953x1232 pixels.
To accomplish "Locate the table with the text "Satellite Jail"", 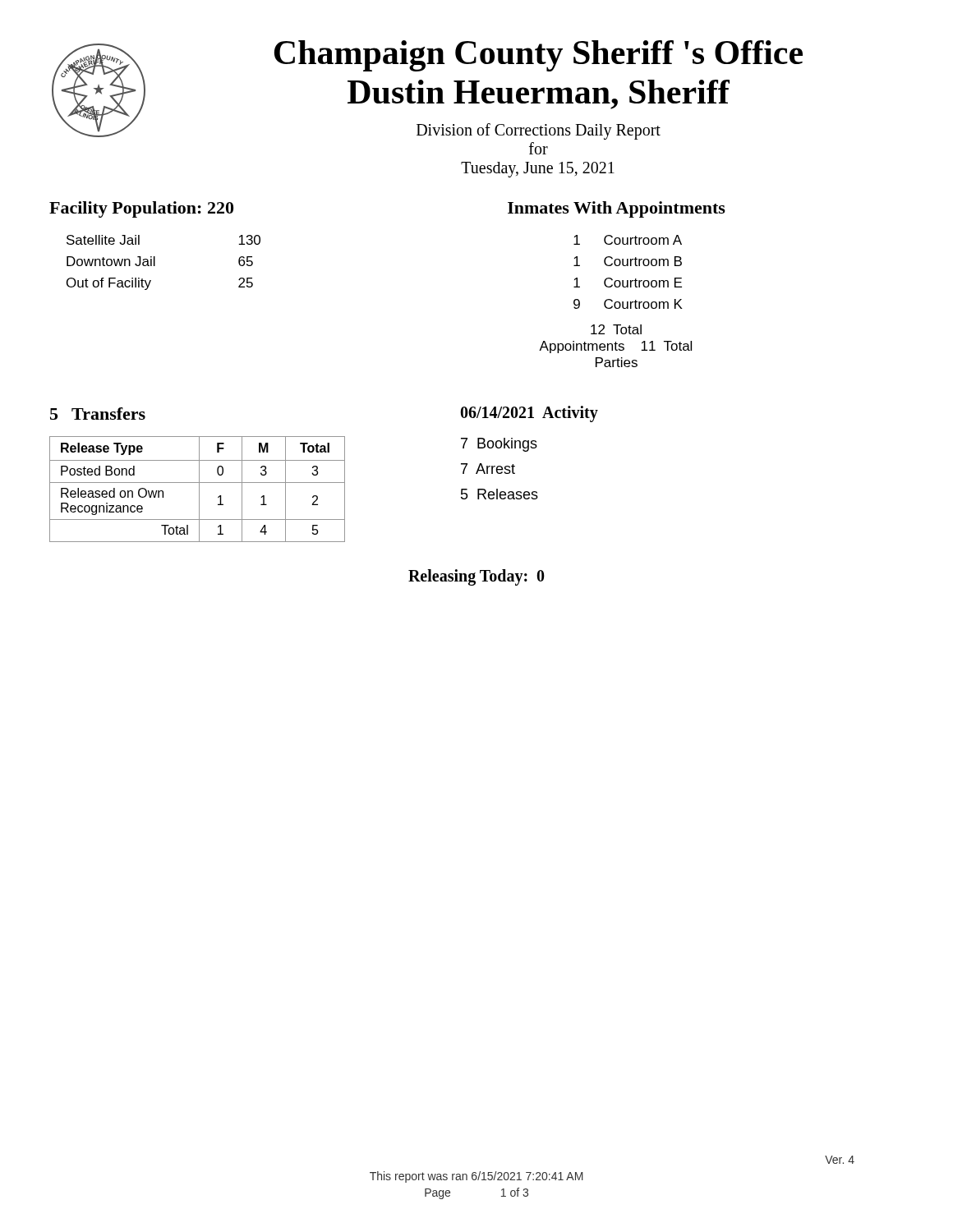I will pos(189,262).
